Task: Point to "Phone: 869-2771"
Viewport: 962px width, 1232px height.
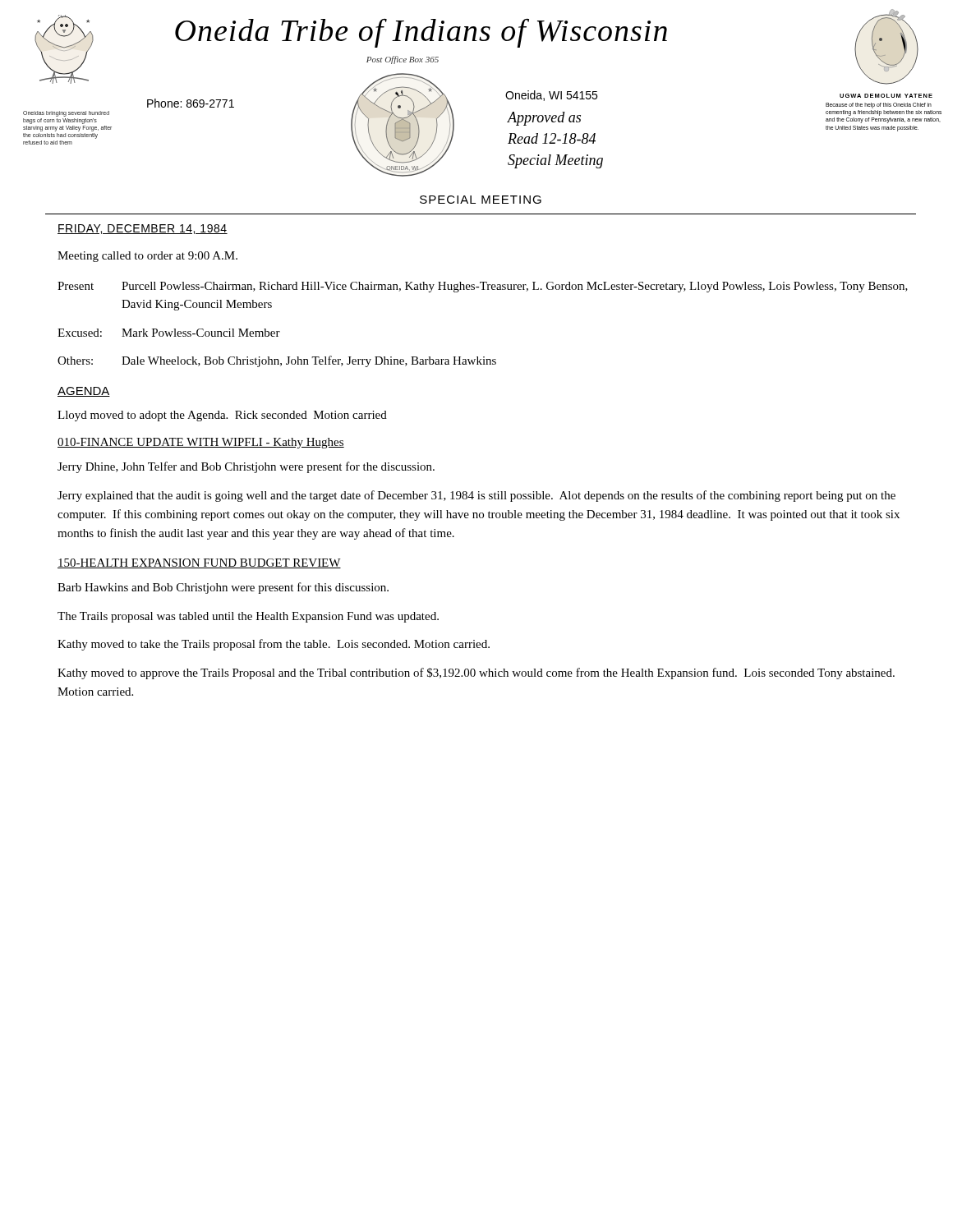Action: click(x=190, y=103)
